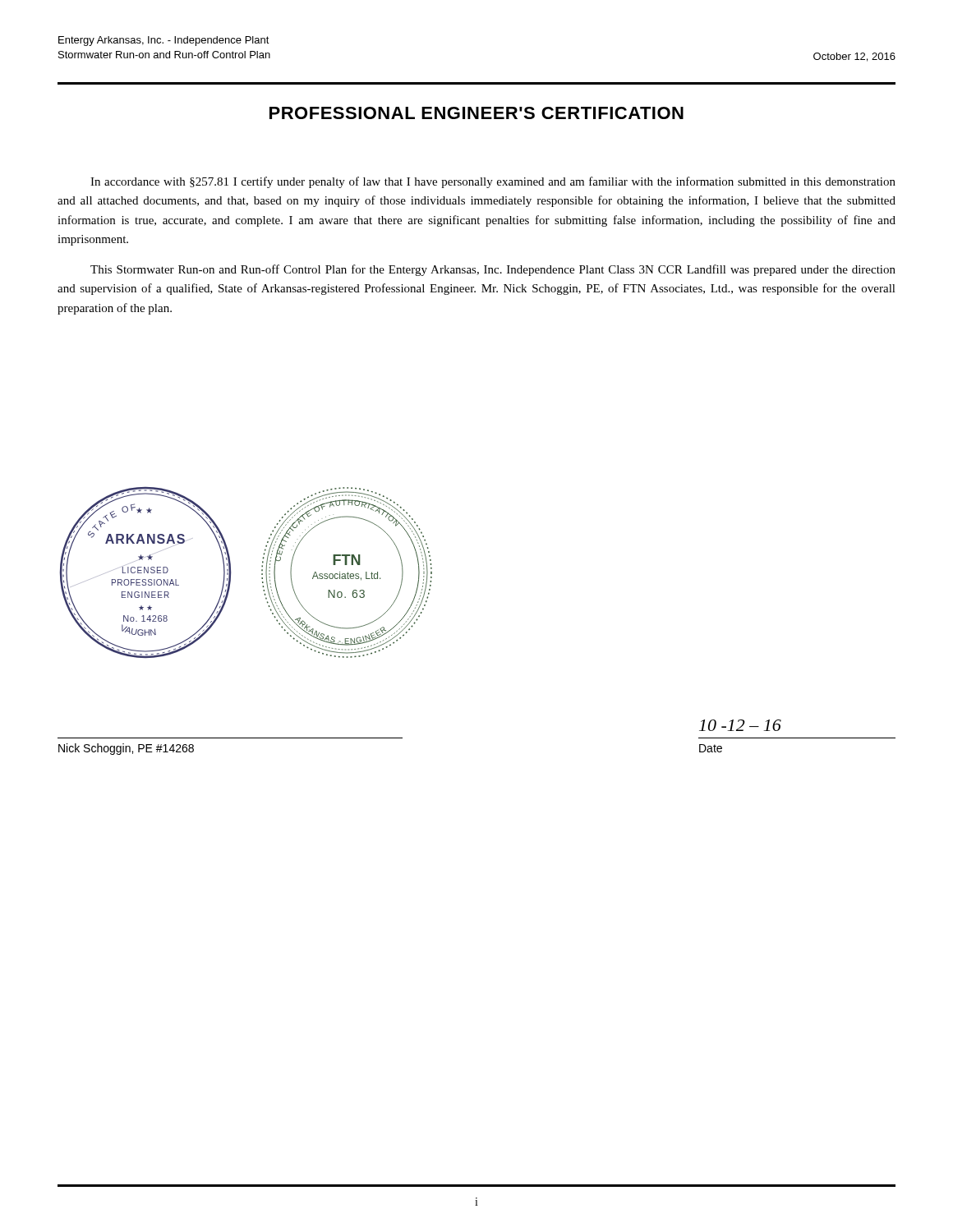The height and width of the screenshot is (1232, 953).
Task: Locate the text block that reads "This Stormwater Run-on and Run-off Control"
Action: click(x=476, y=288)
